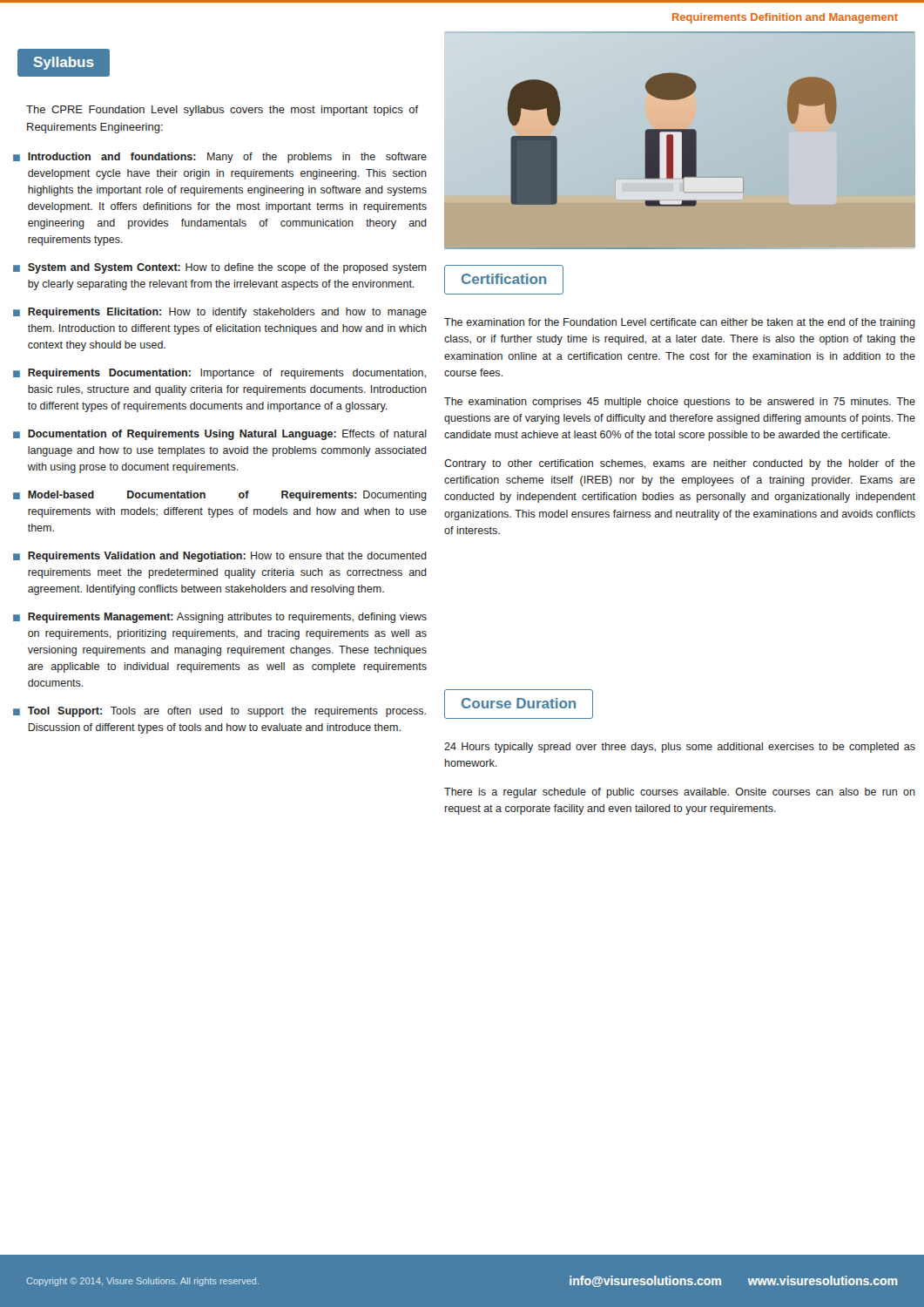This screenshot has width=924, height=1307.
Task: Point to the block beginning "■ Requirements Documentation: Importance of requirements"
Action: click(219, 390)
